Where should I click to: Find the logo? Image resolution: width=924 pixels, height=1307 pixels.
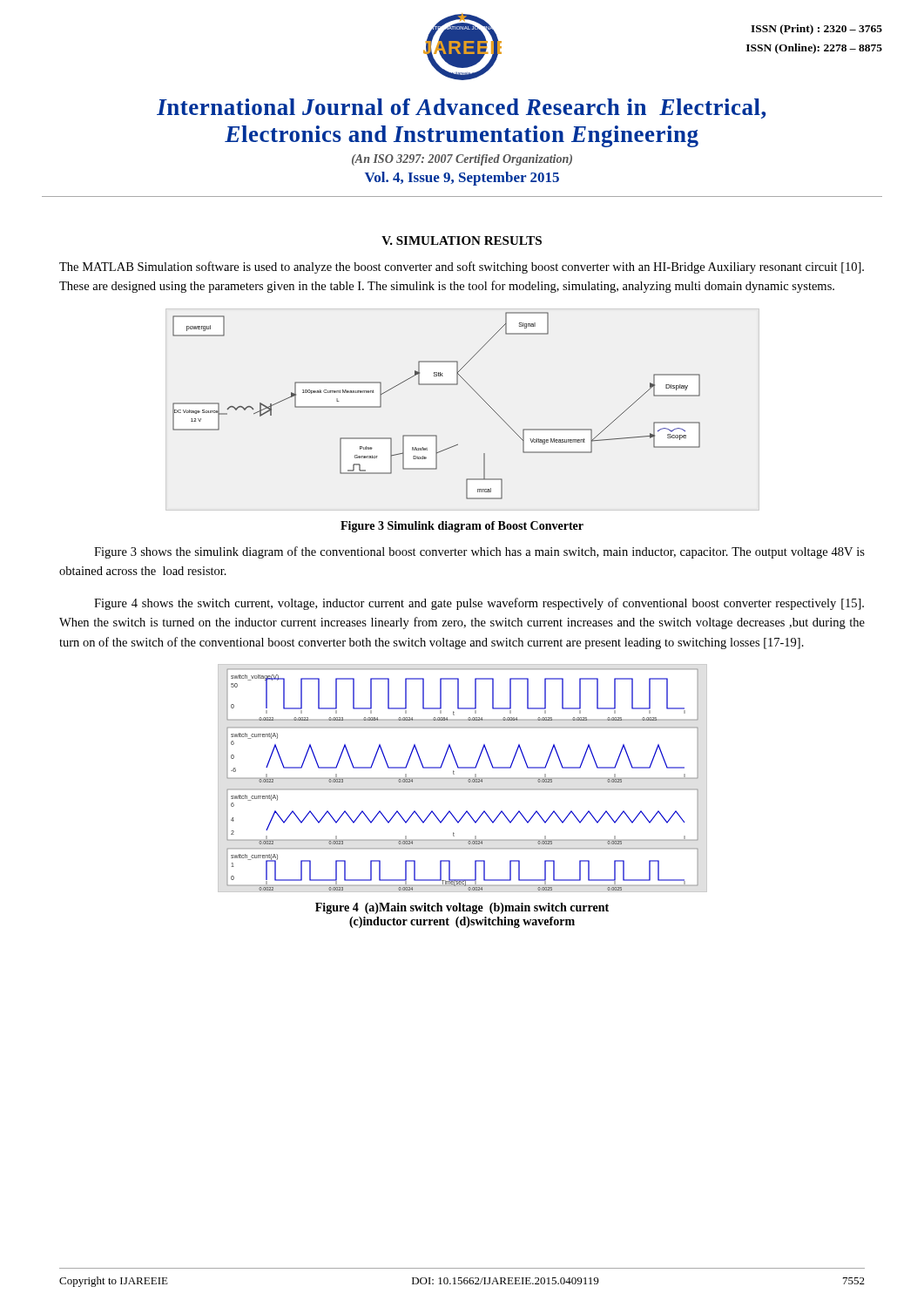[462, 49]
